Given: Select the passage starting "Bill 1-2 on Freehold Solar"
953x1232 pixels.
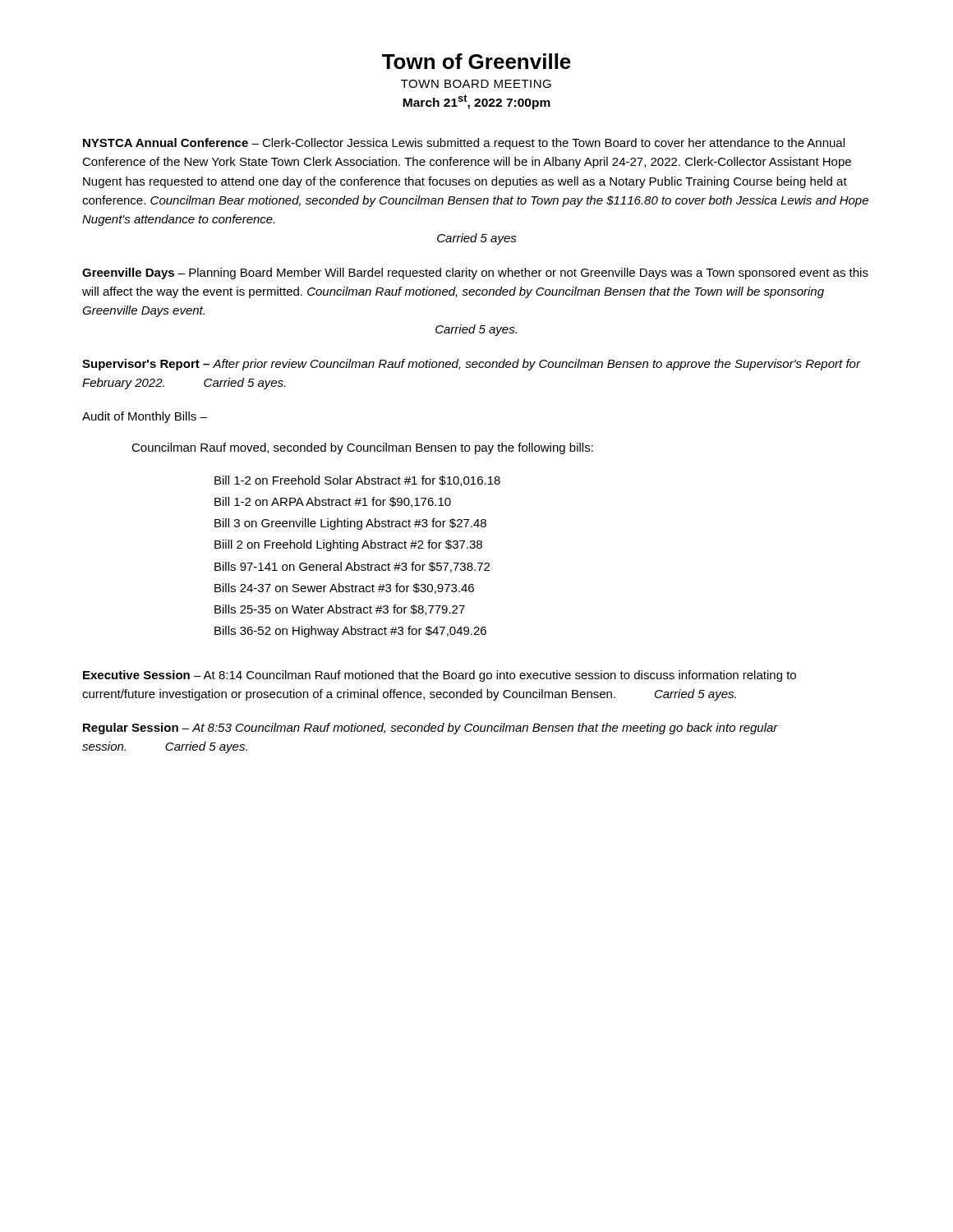Looking at the screenshot, I should coord(357,480).
